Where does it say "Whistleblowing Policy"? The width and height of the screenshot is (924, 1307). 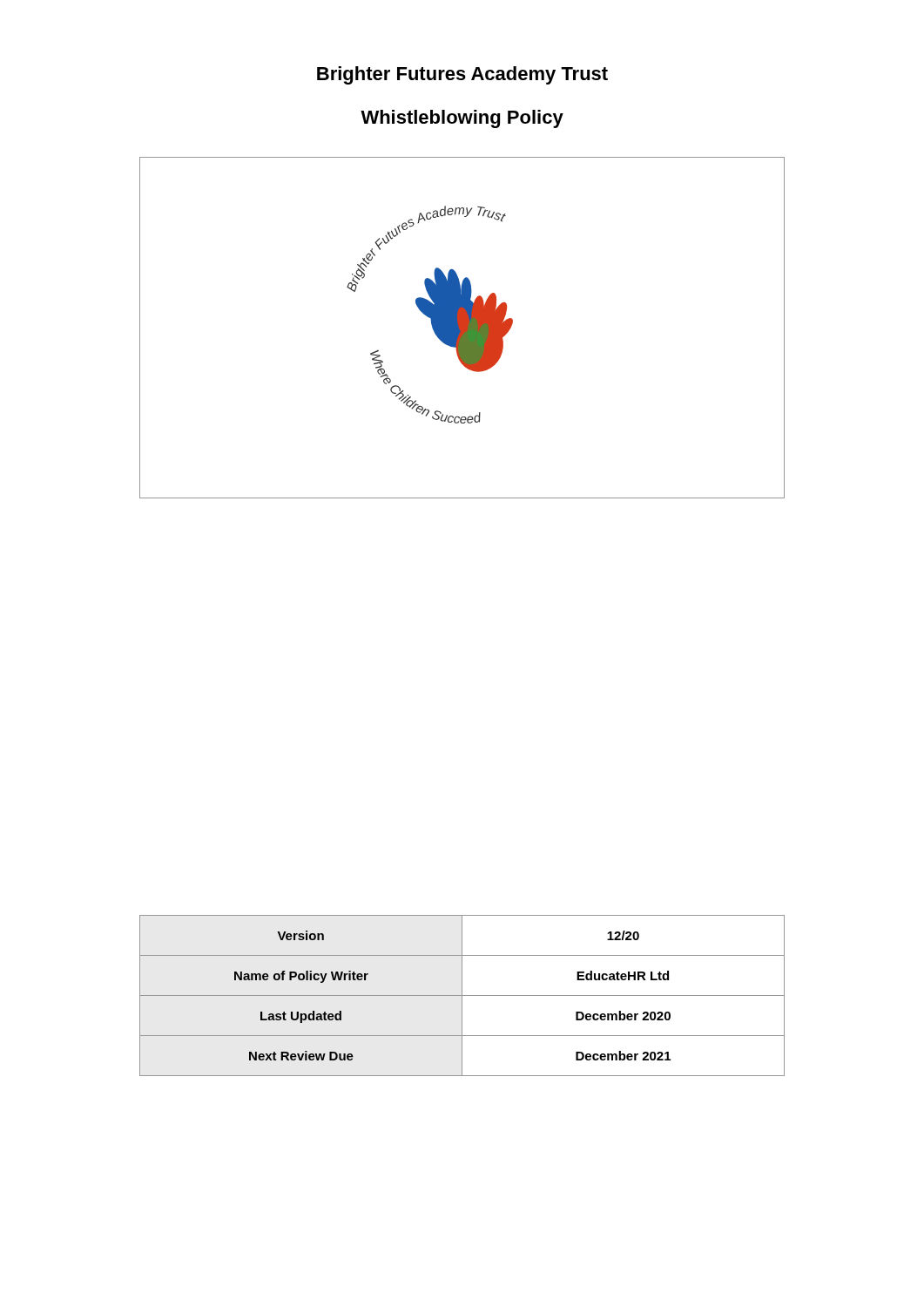[462, 117]
